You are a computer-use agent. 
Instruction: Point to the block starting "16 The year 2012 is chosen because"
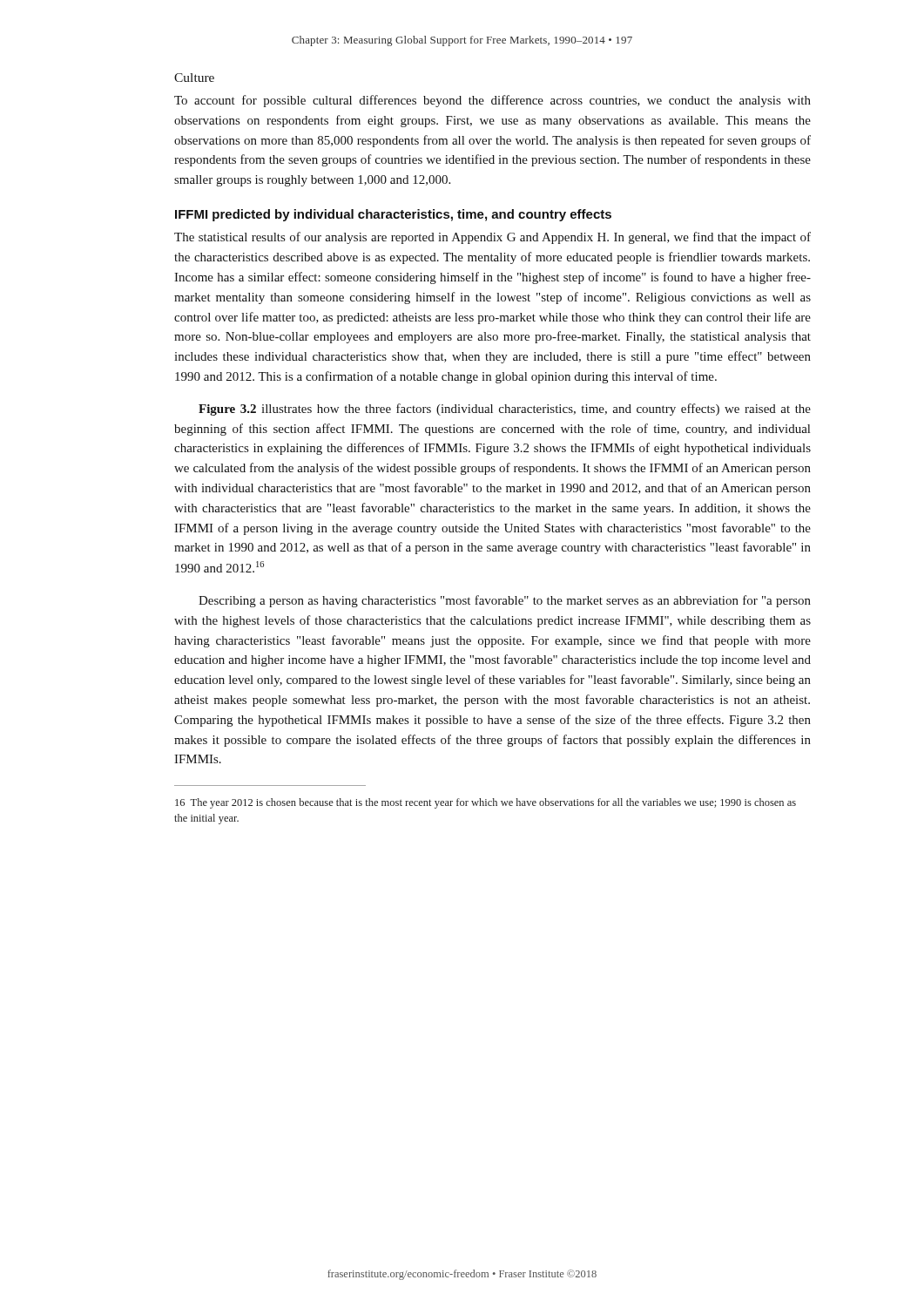[x=485, y=811]
